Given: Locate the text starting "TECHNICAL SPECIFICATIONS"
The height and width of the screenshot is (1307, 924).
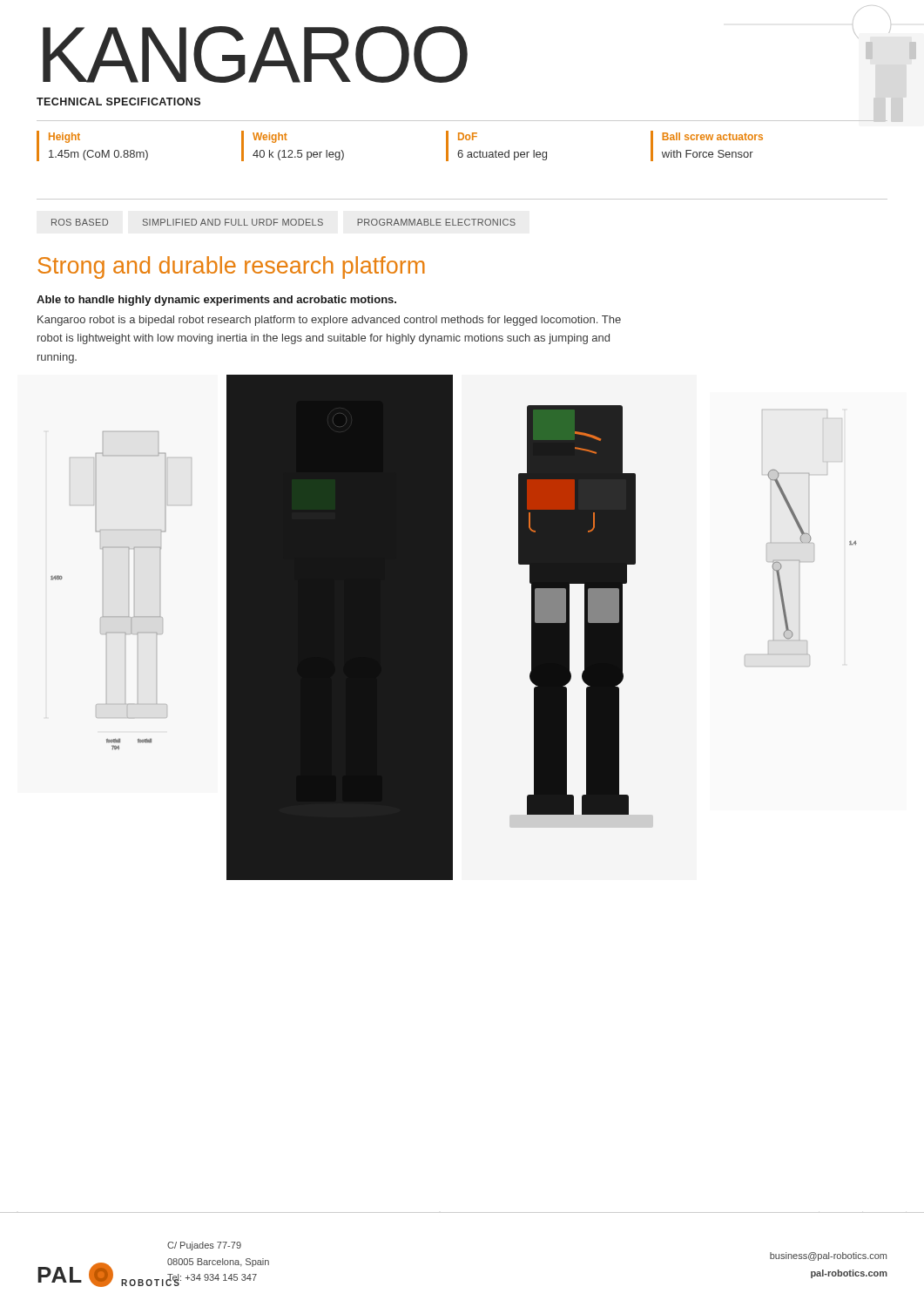Looking at the screenshot, I should (x=119, y=102).
